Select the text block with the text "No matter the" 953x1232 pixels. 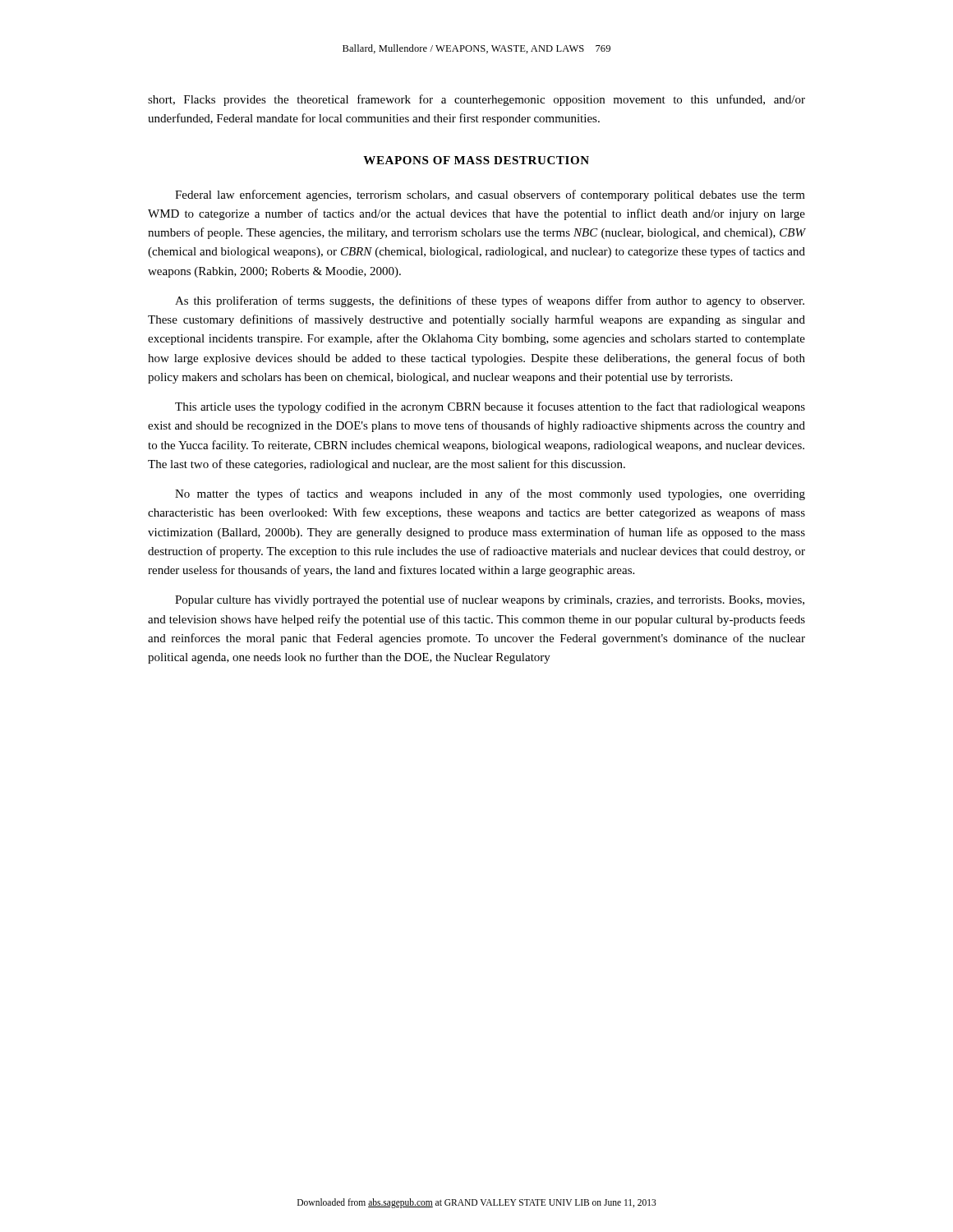(x=476, y=532)
